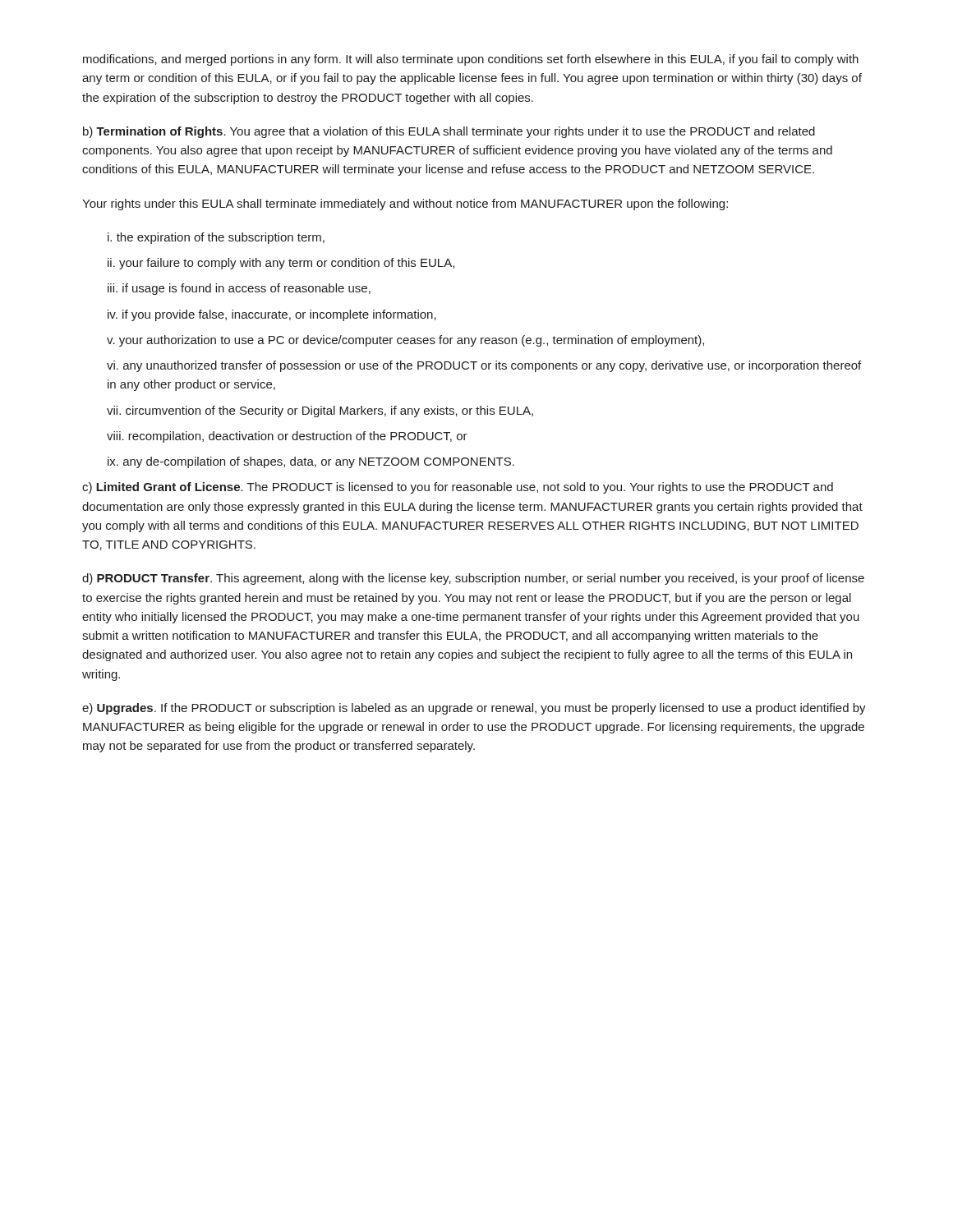Screen dimensions: 1232x953
Task: Locate the block starting "iii. if usage"
Action: tap(239, 288)
